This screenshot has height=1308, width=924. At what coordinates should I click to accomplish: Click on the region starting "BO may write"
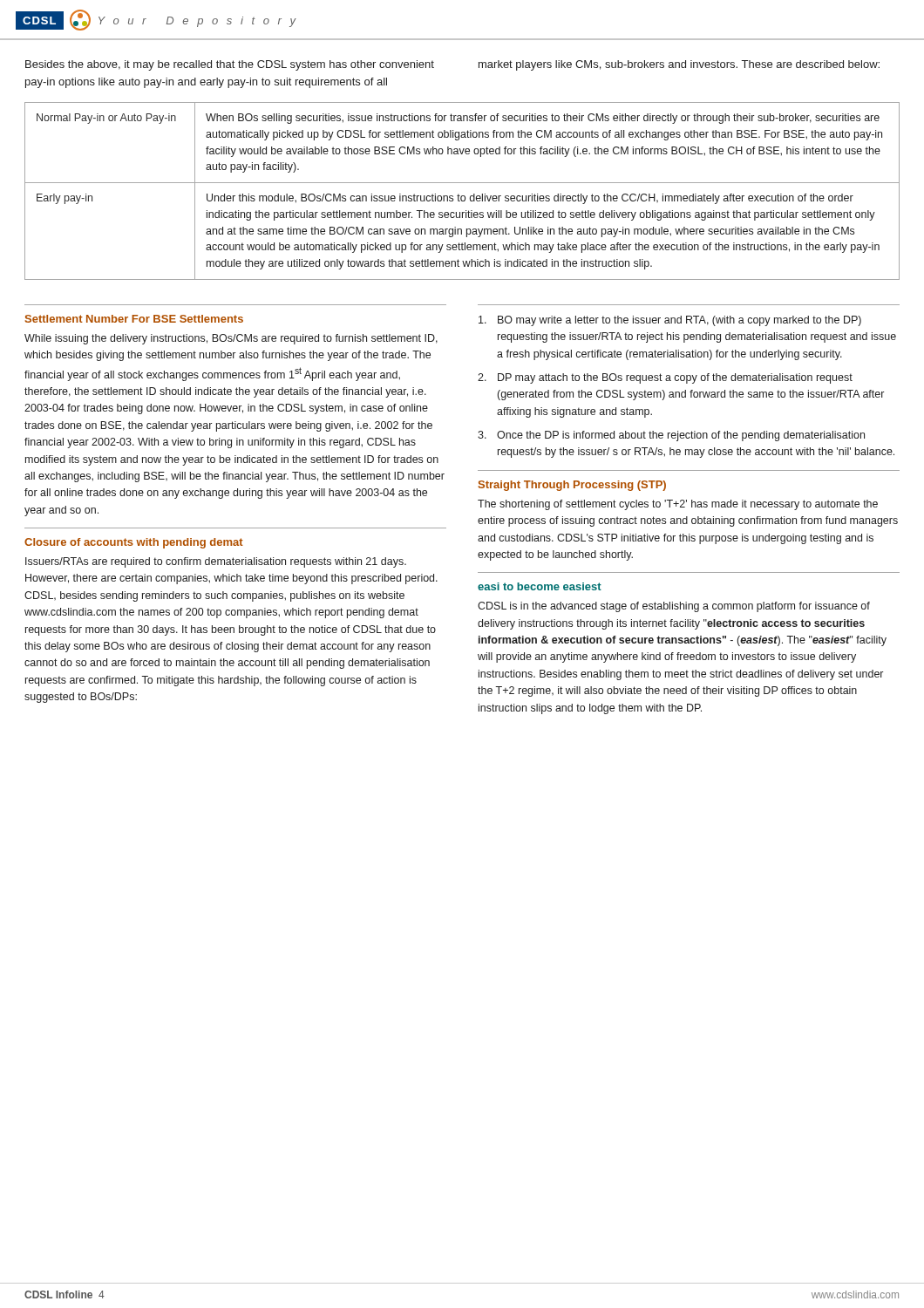[x=689, y=337]
